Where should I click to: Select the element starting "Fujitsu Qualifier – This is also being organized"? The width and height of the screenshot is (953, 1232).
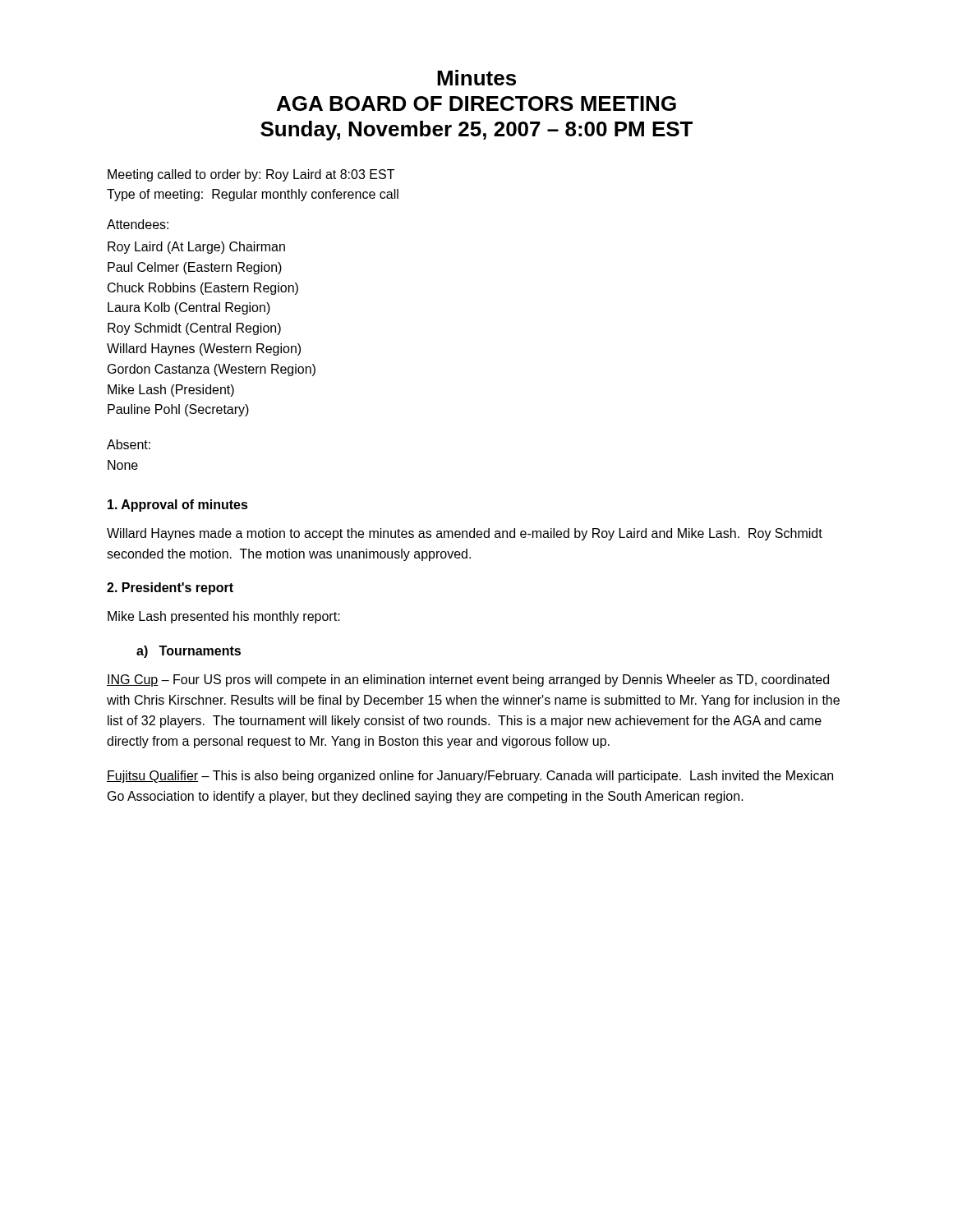click(470, 786)
